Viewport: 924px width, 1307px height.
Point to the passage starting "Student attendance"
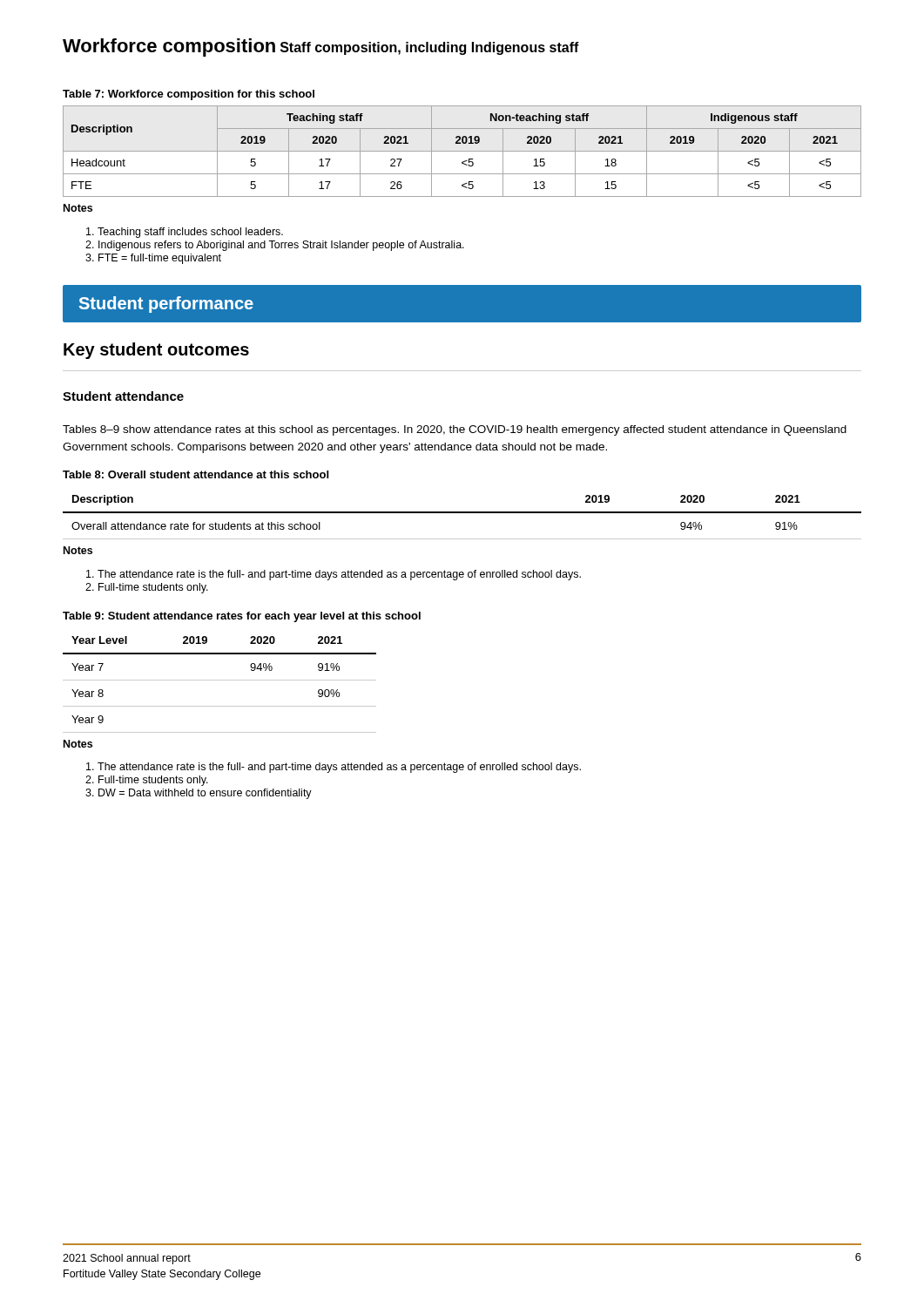click(123, 397)
